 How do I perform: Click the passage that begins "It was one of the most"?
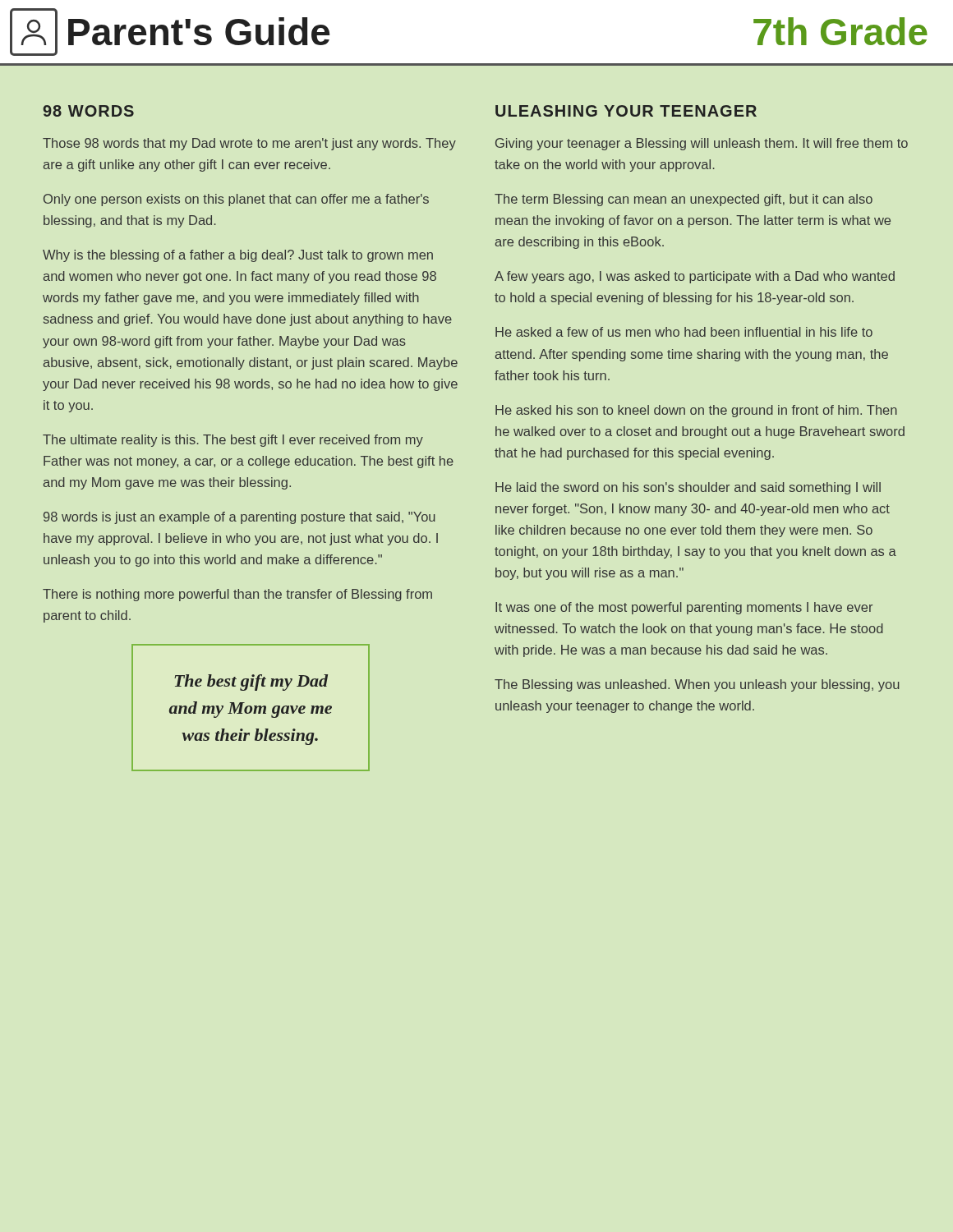pyautogui.click(x=689, y=629)
